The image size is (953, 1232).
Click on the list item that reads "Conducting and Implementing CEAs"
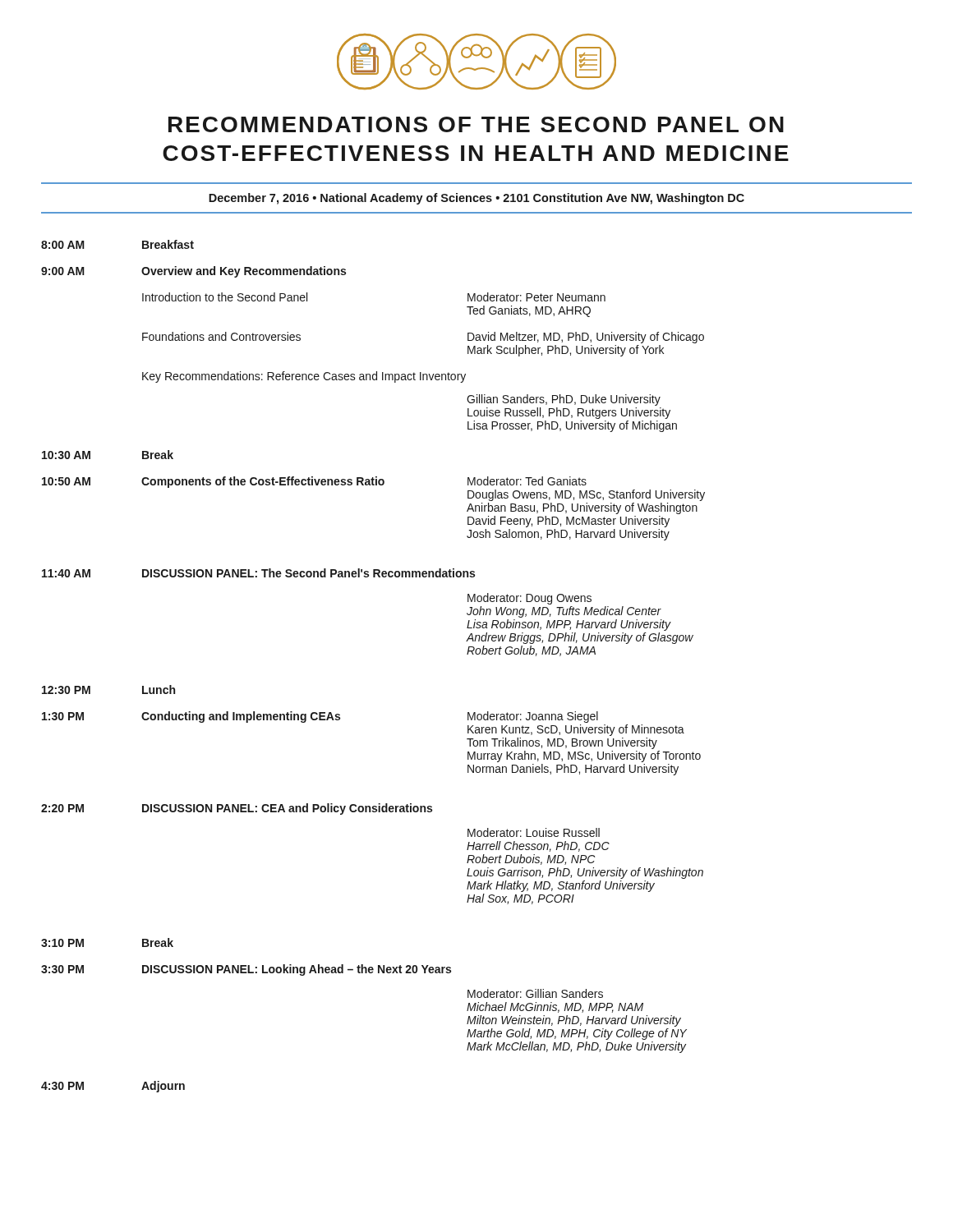241,716
